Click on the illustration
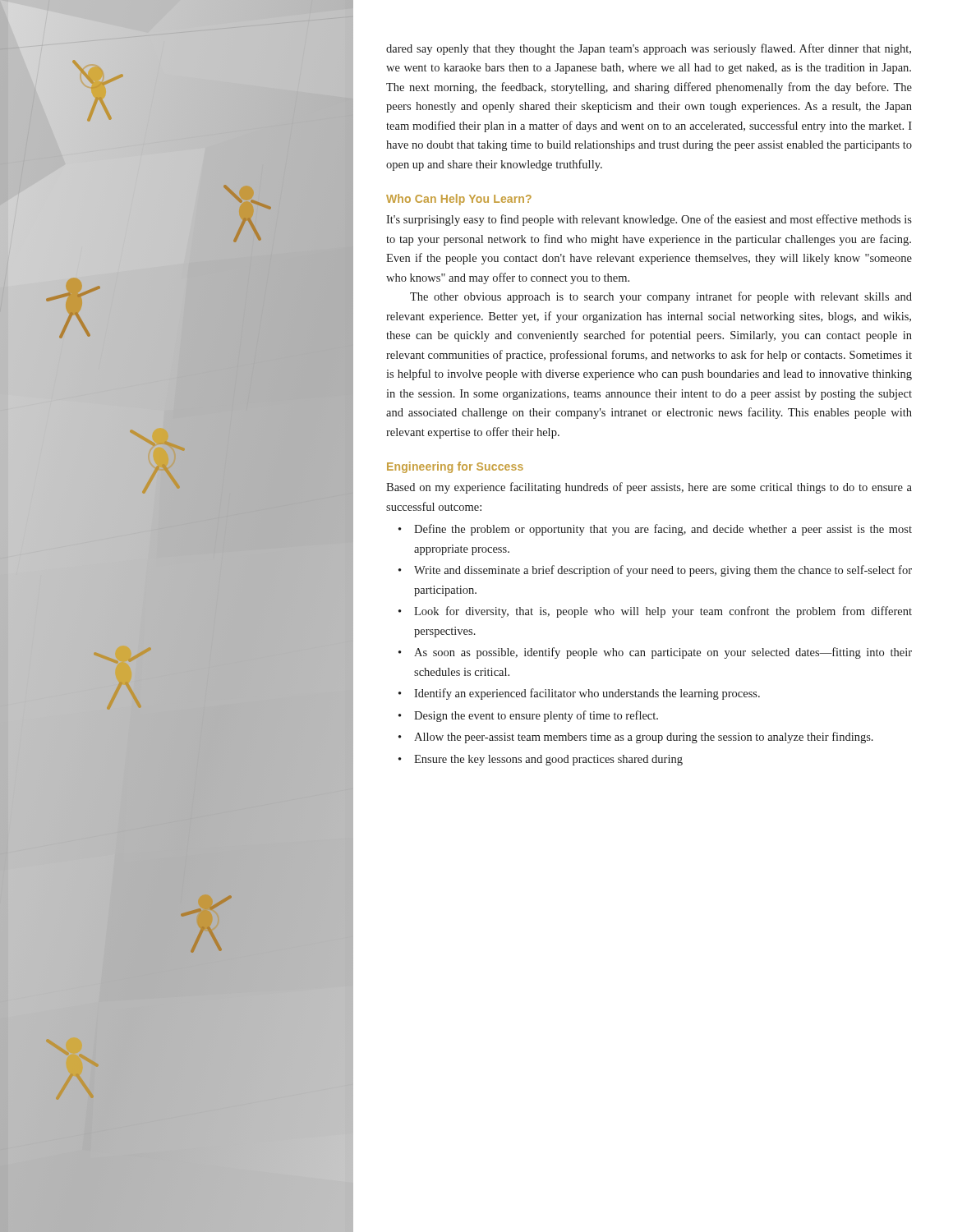Screen dimensions: 1232x953 (x=177, y=616)
